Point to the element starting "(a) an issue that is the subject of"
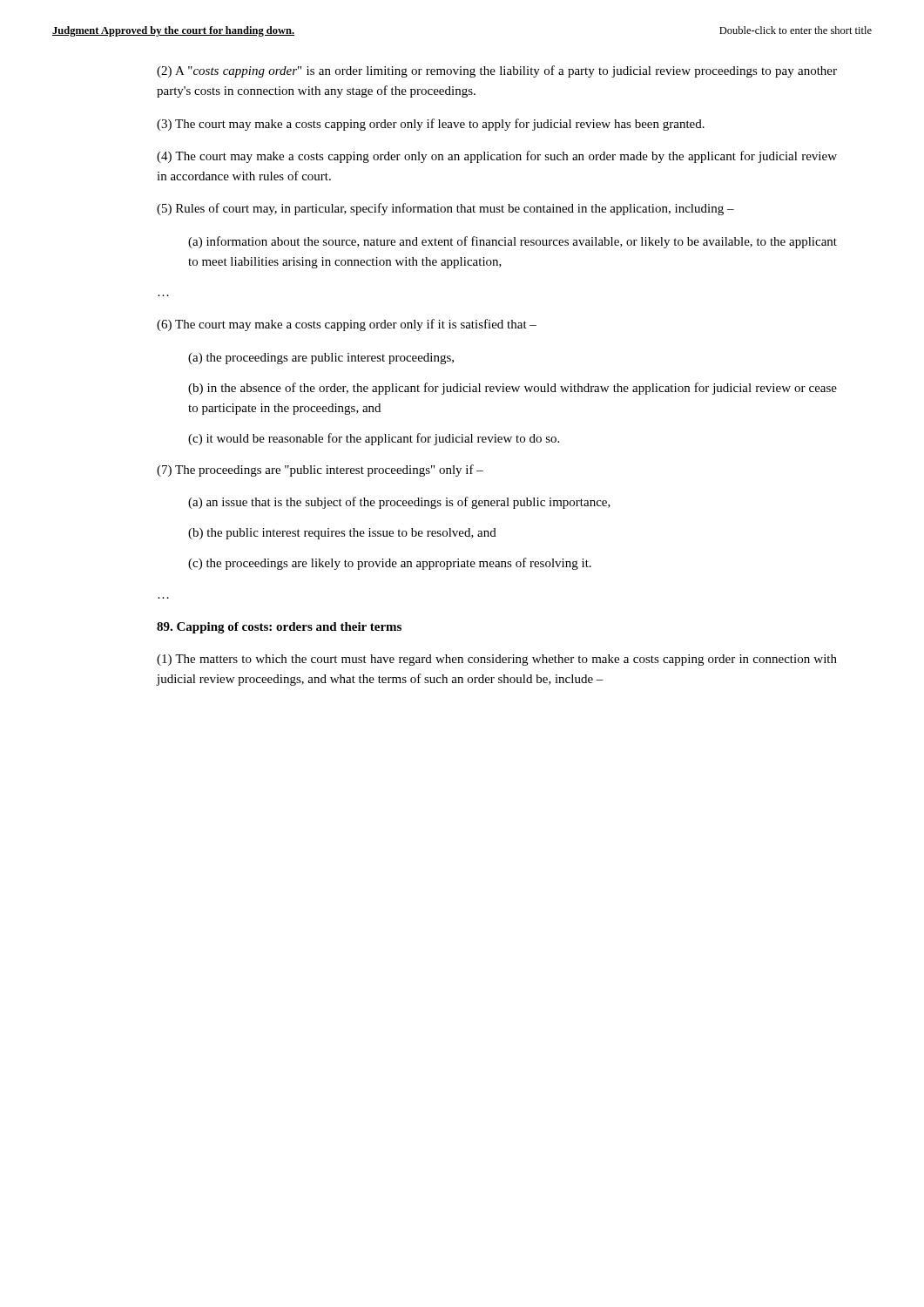Image resolution: width=924 pixels, height=1307 pixels. pyautogui.click(x=399, y=502)
